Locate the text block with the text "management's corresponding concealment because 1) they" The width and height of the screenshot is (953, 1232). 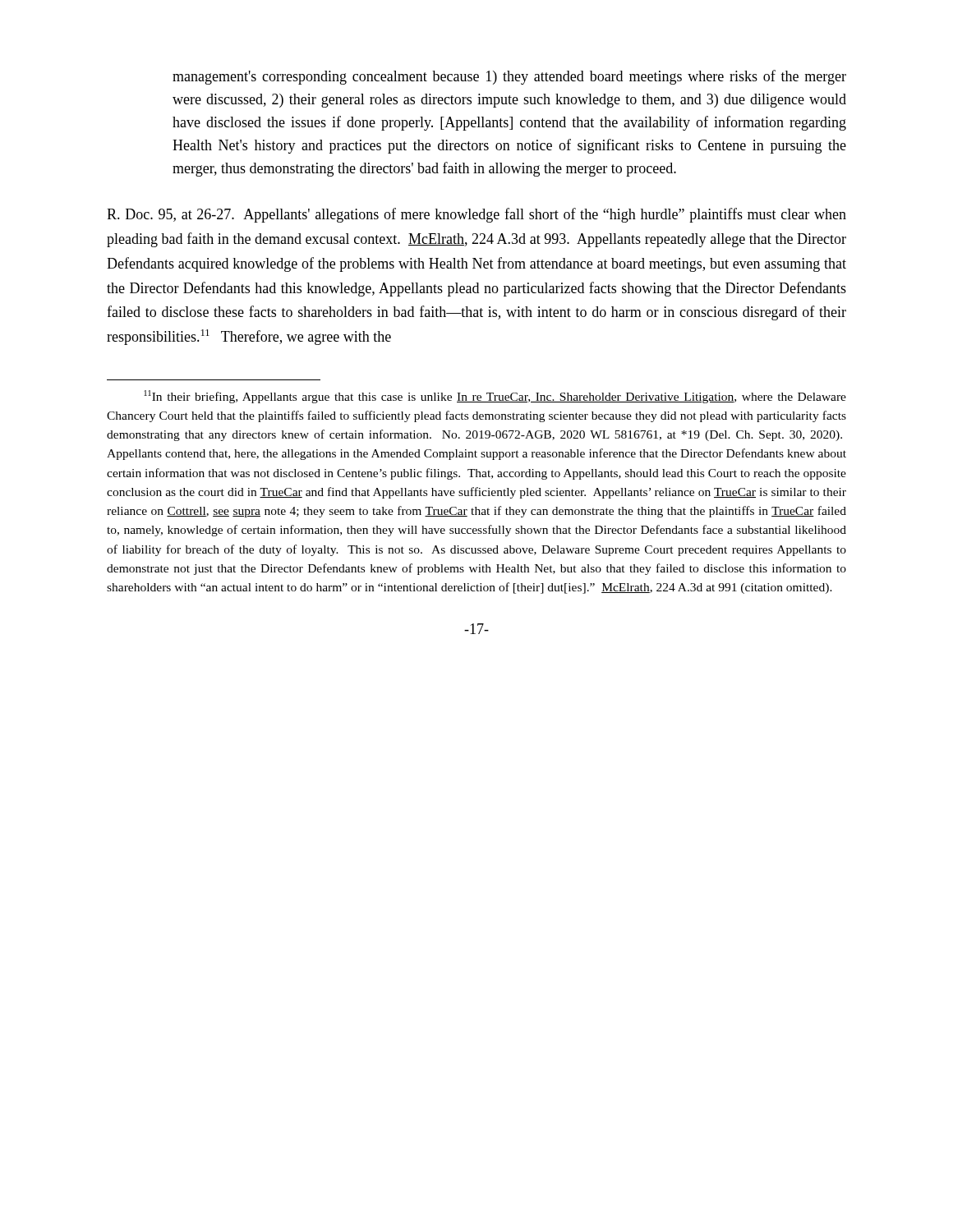coord(509,122)
